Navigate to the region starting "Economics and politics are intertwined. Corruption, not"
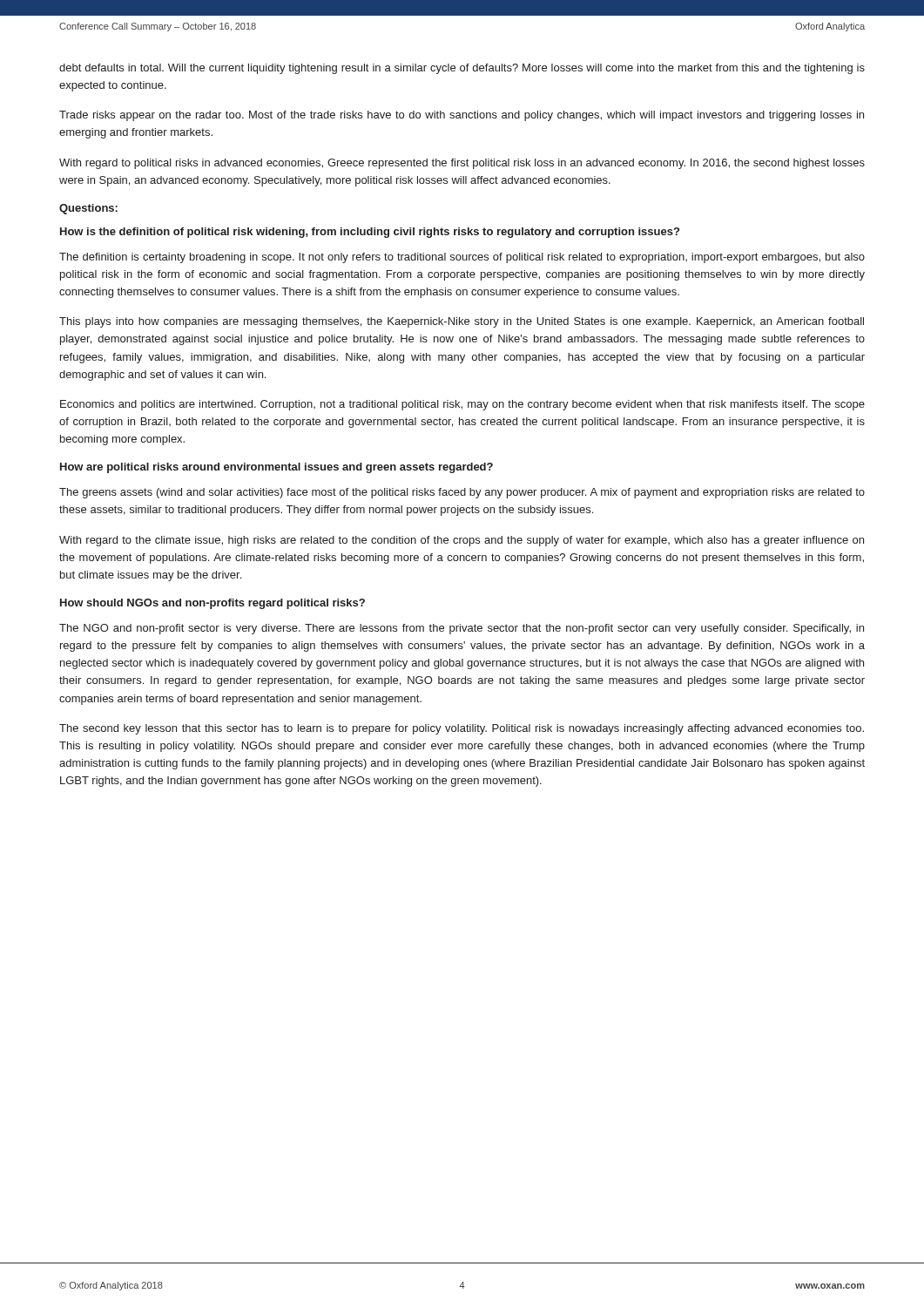The width and height of the screenshot is (924, 1307). pos(462,421)
